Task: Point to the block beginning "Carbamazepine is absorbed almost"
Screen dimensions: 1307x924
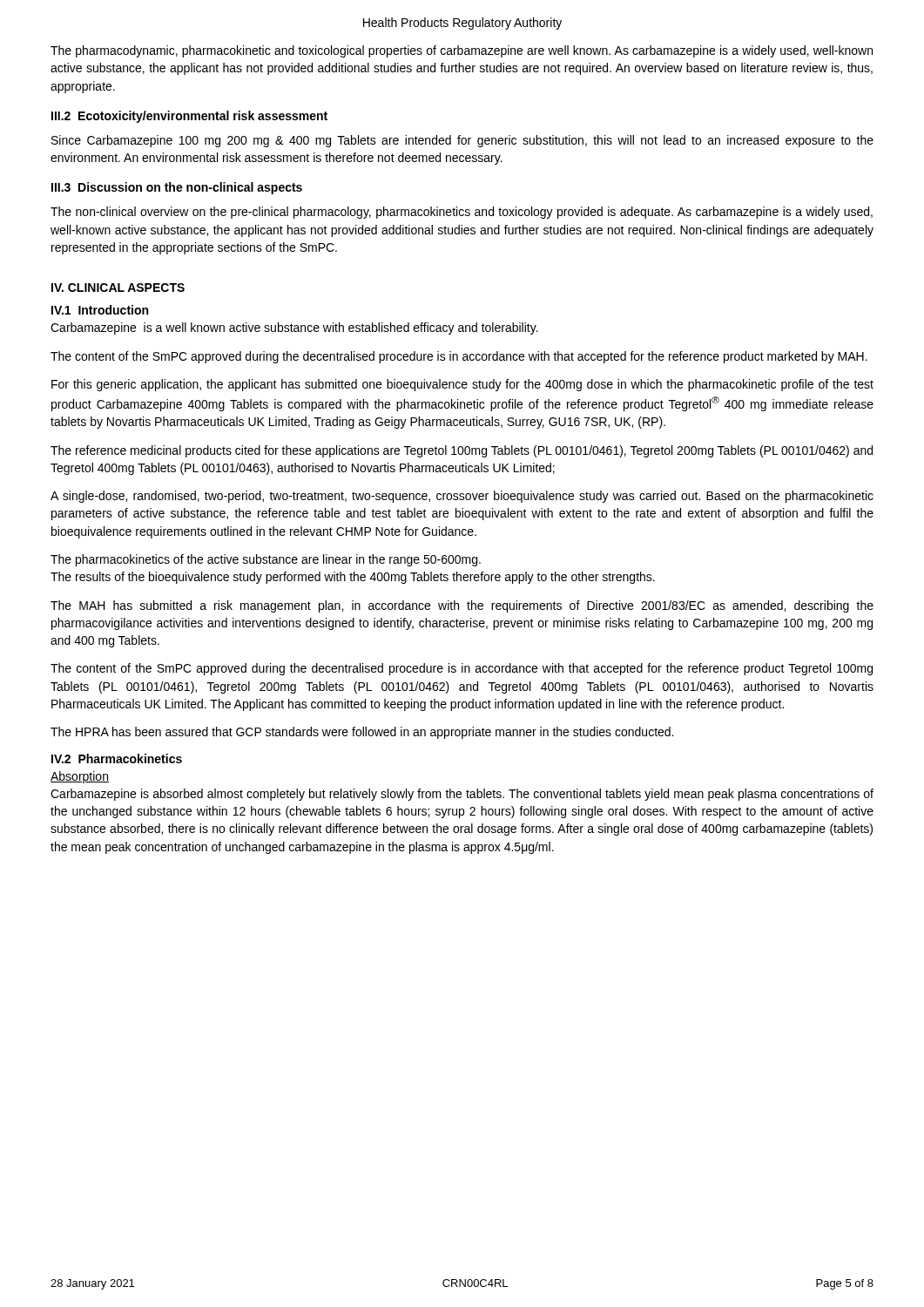Action: [x=462, y=820]
